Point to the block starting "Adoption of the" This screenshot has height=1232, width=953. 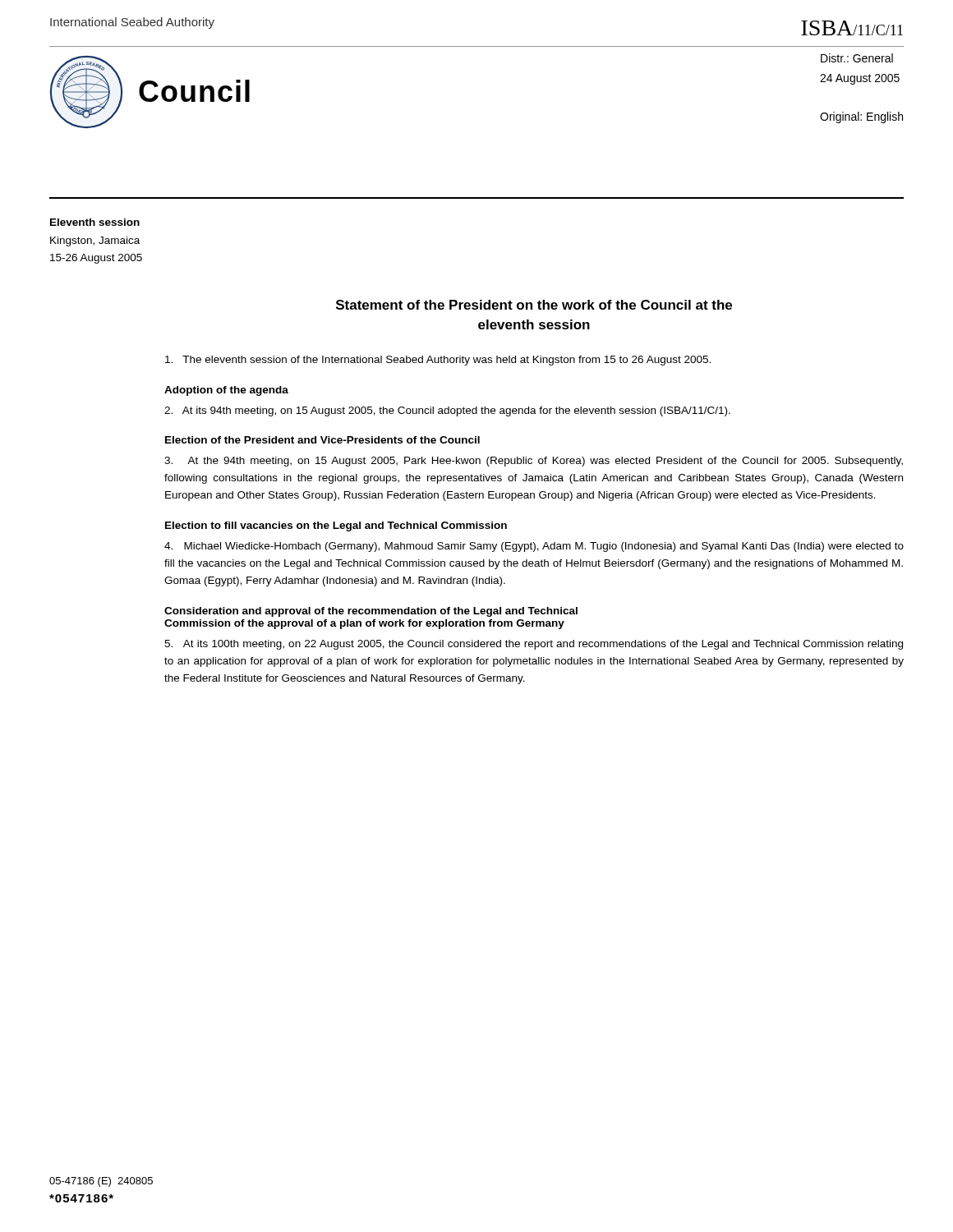[x=226, y=389]
